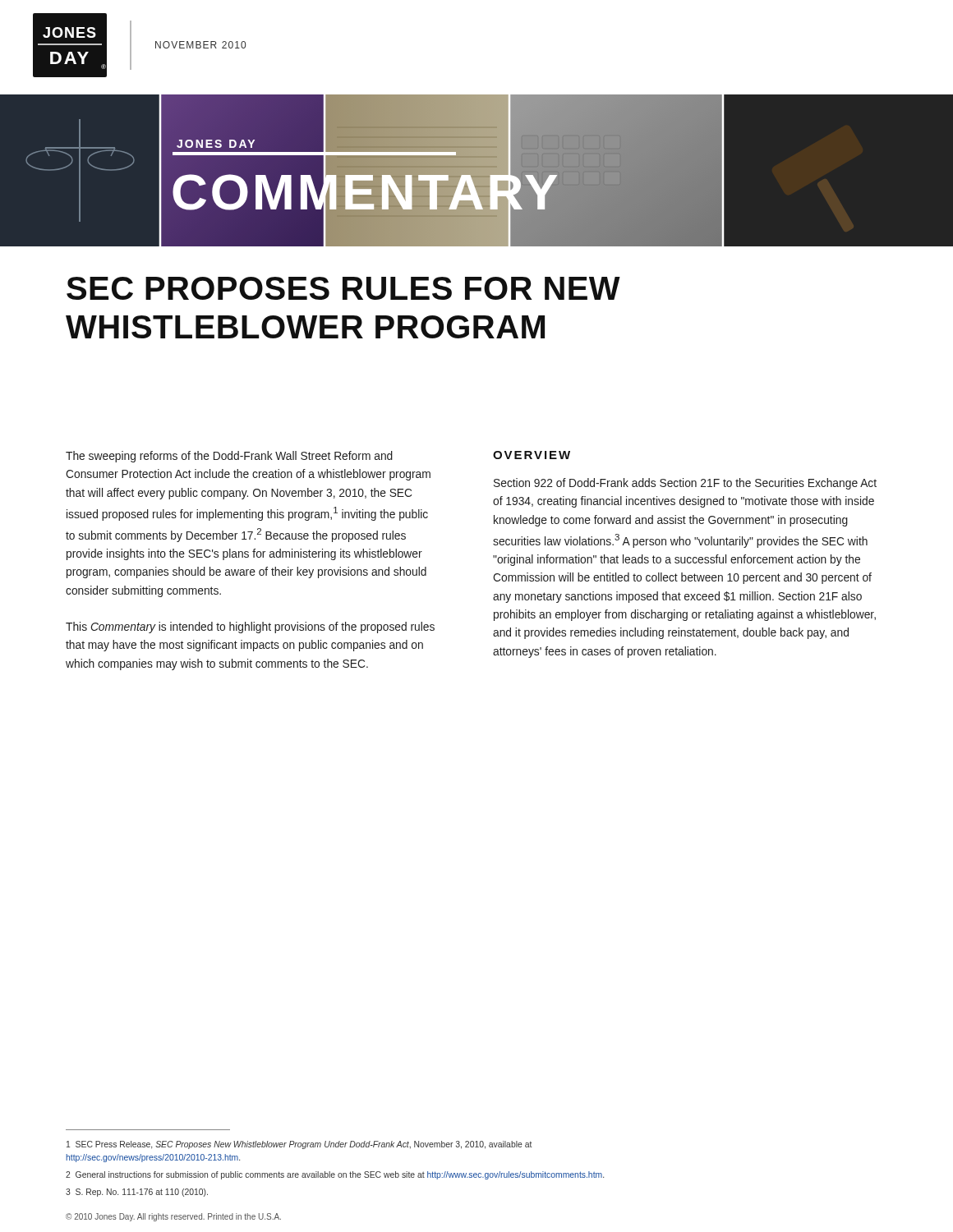Image resolution: width=953 pixels, height=1232 pixels.
Task: Find the photo
Action: click(476, 170)
